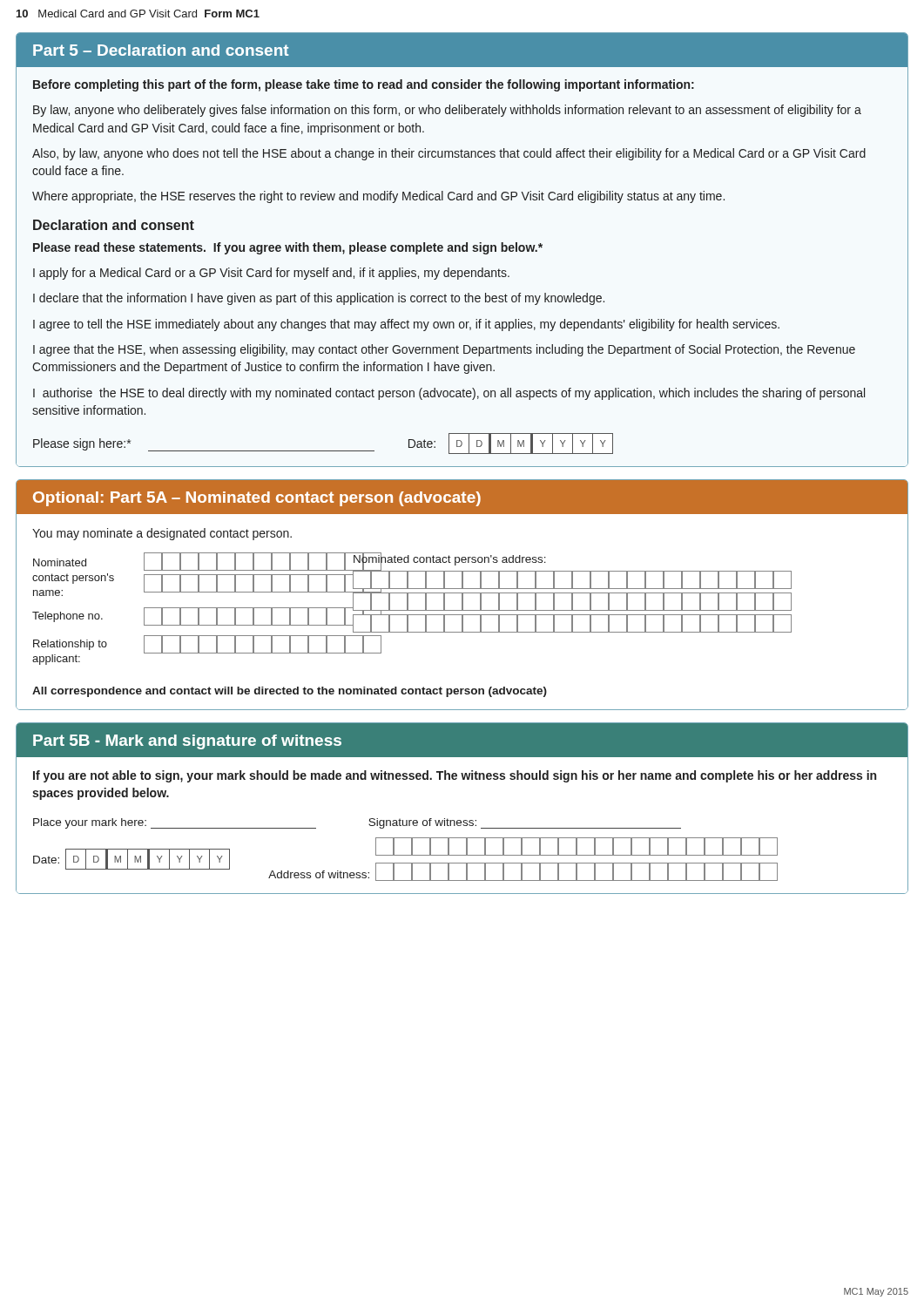
Task: Click on the block starting "I agree that the"
Action: click(x=444, y=358)
